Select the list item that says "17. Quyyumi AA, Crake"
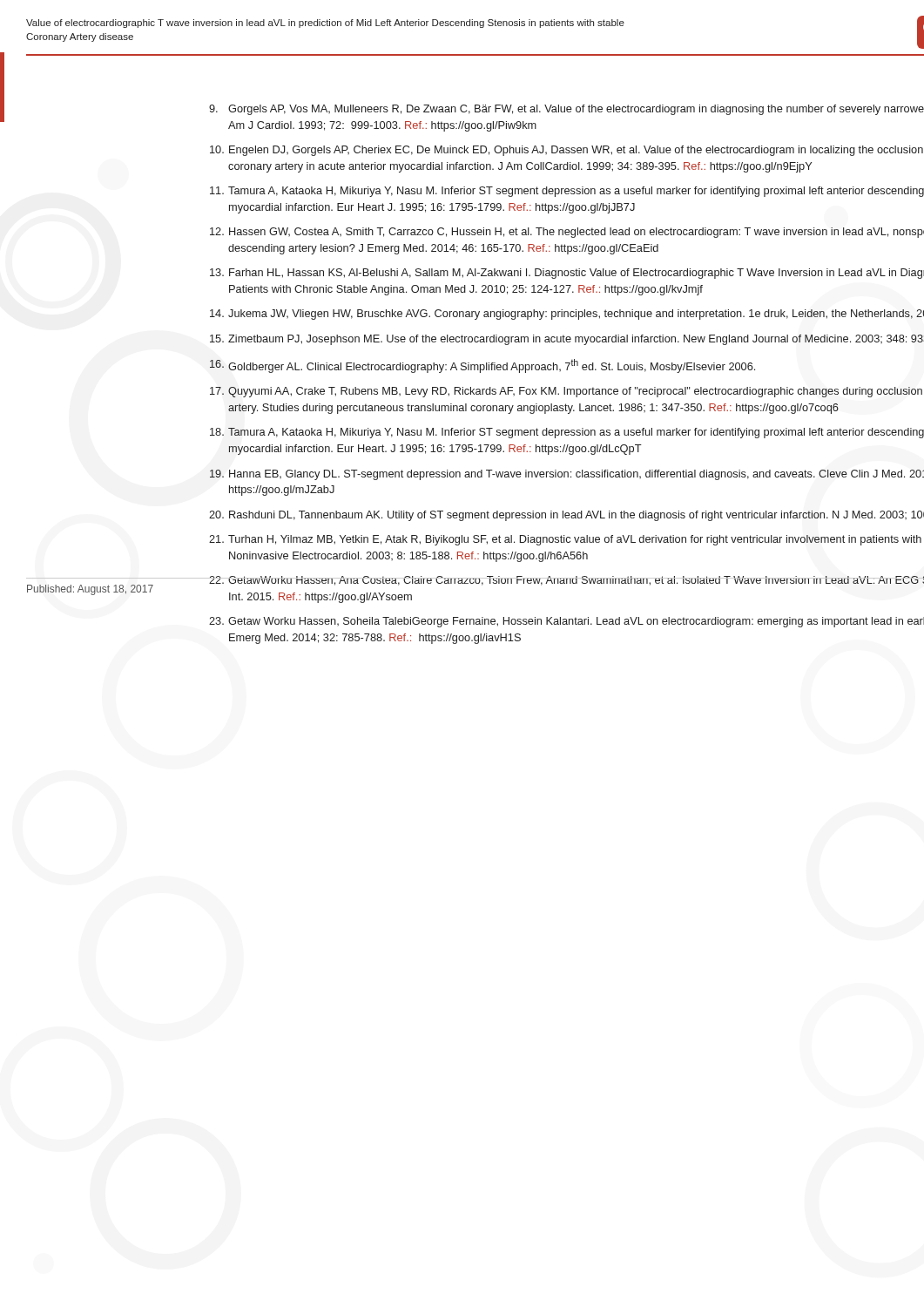This screenshot has width=924, height=1307. [567, 400]
